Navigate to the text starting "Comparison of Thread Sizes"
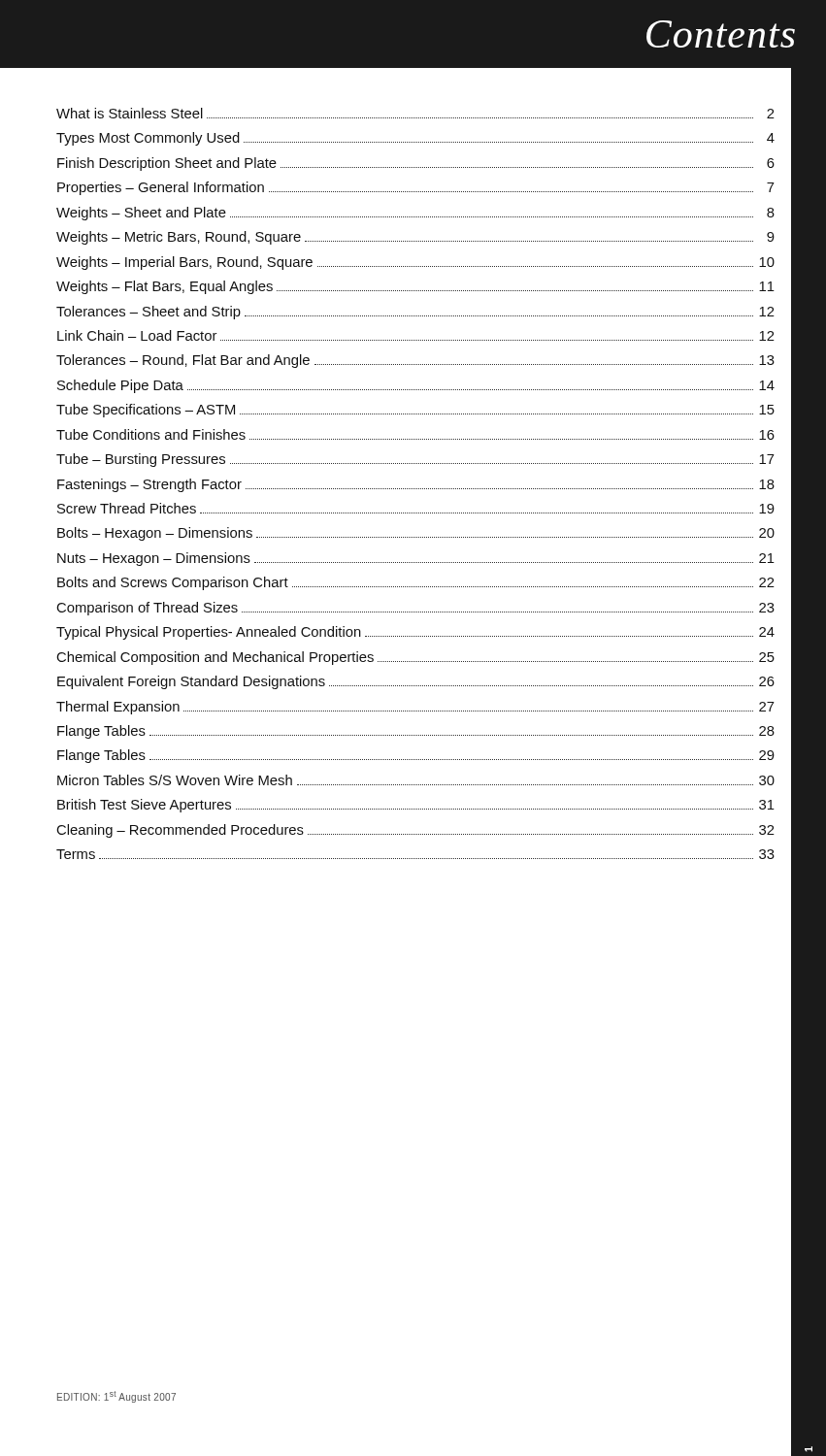 (415, 608)
